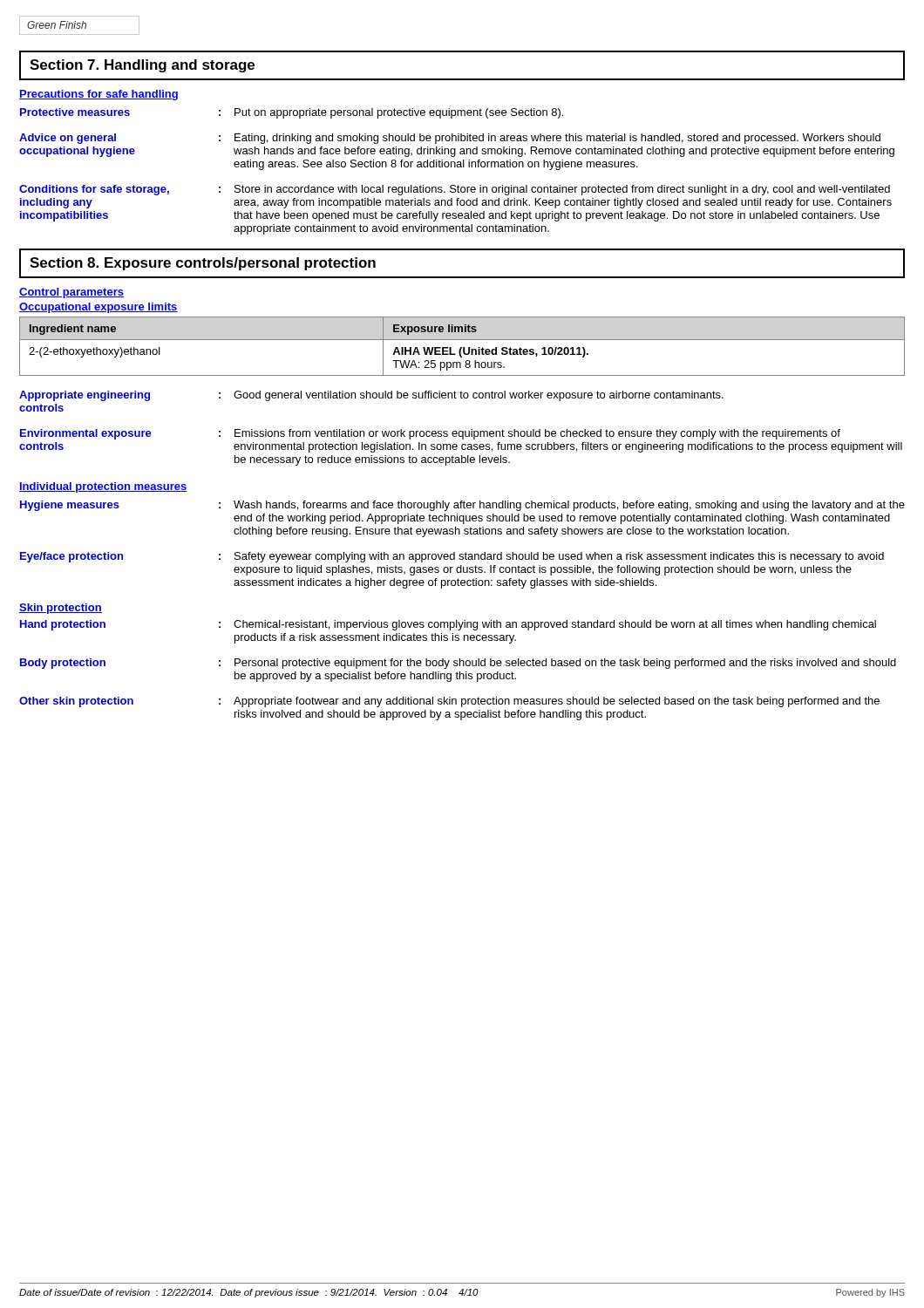Find the text containing "Individual protection measures"

(103, 486)
